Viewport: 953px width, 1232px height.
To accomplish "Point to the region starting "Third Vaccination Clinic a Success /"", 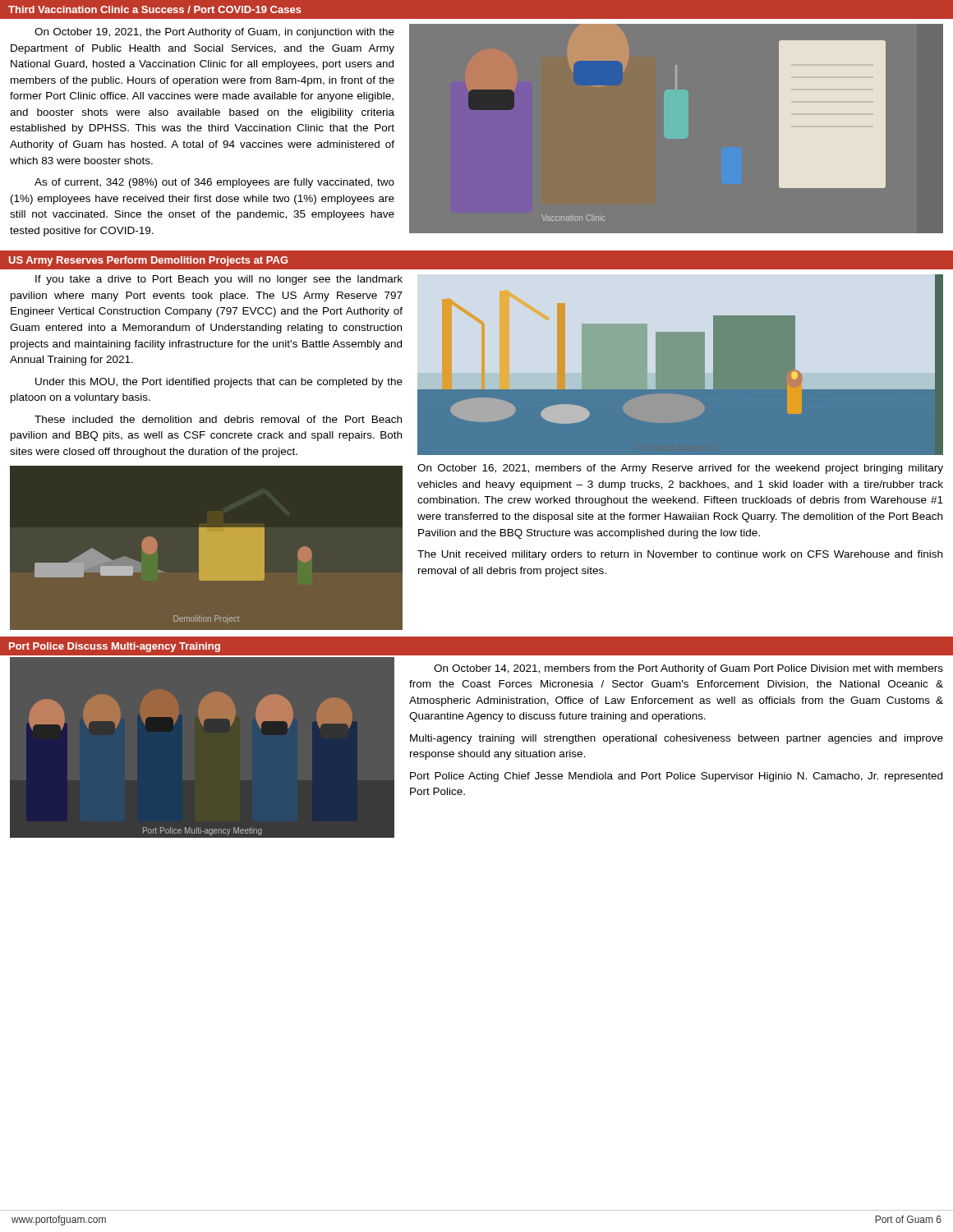I will pyautogui.click(x=155, y=9).
